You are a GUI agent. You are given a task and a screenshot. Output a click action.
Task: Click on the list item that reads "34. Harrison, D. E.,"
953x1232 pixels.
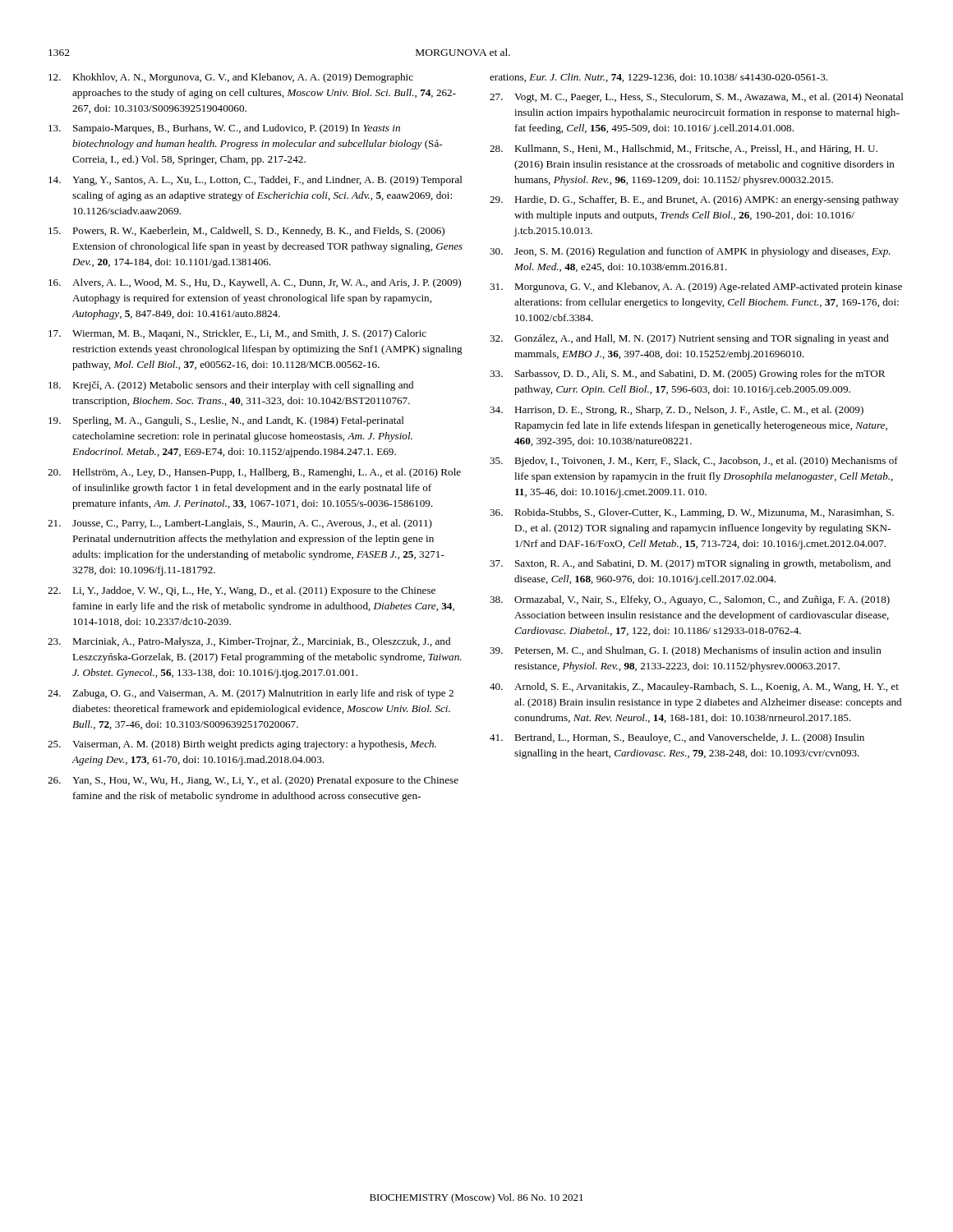pos(698,425)
